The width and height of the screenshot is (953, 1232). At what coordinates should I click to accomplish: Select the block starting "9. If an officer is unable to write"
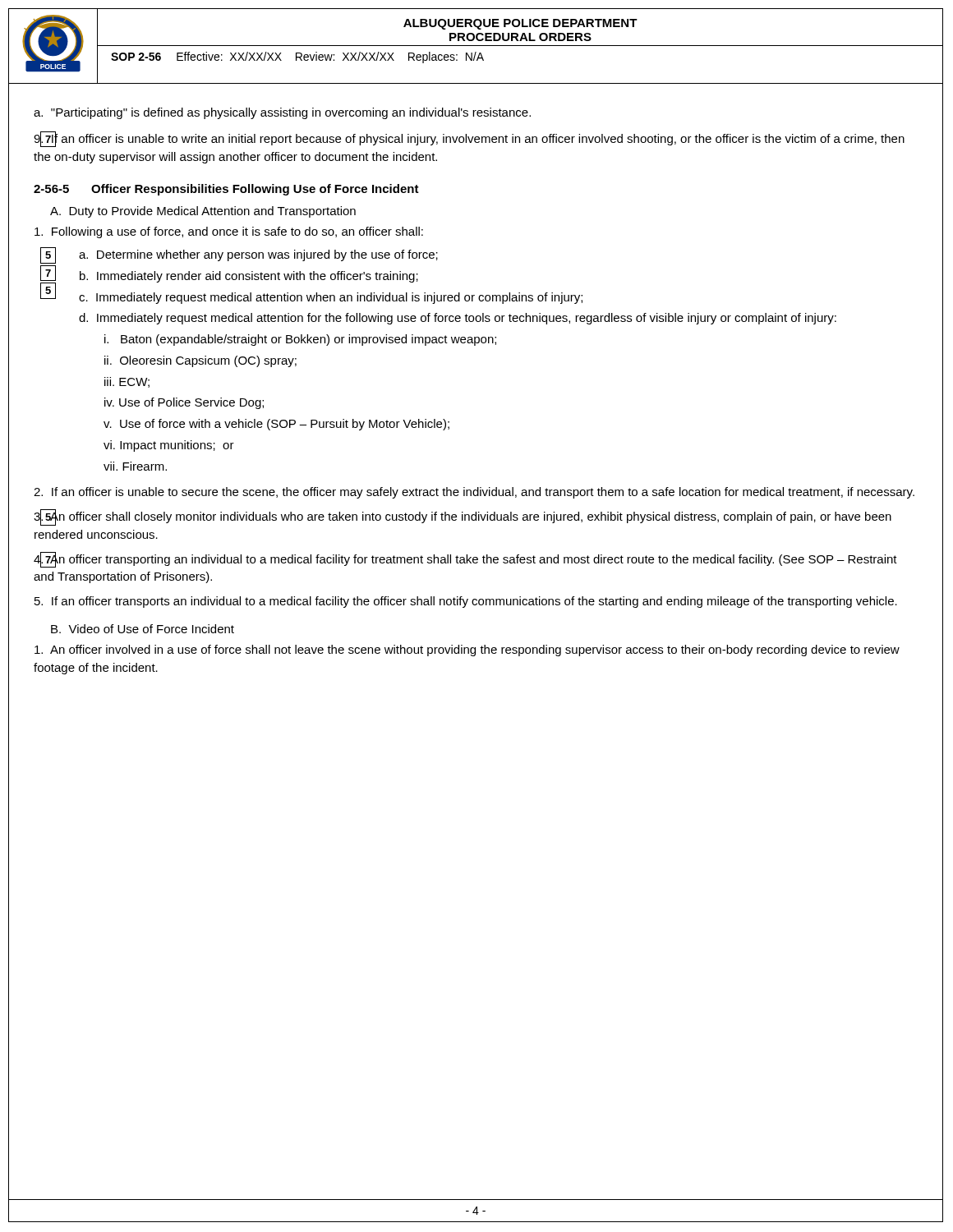click(469, 147)
